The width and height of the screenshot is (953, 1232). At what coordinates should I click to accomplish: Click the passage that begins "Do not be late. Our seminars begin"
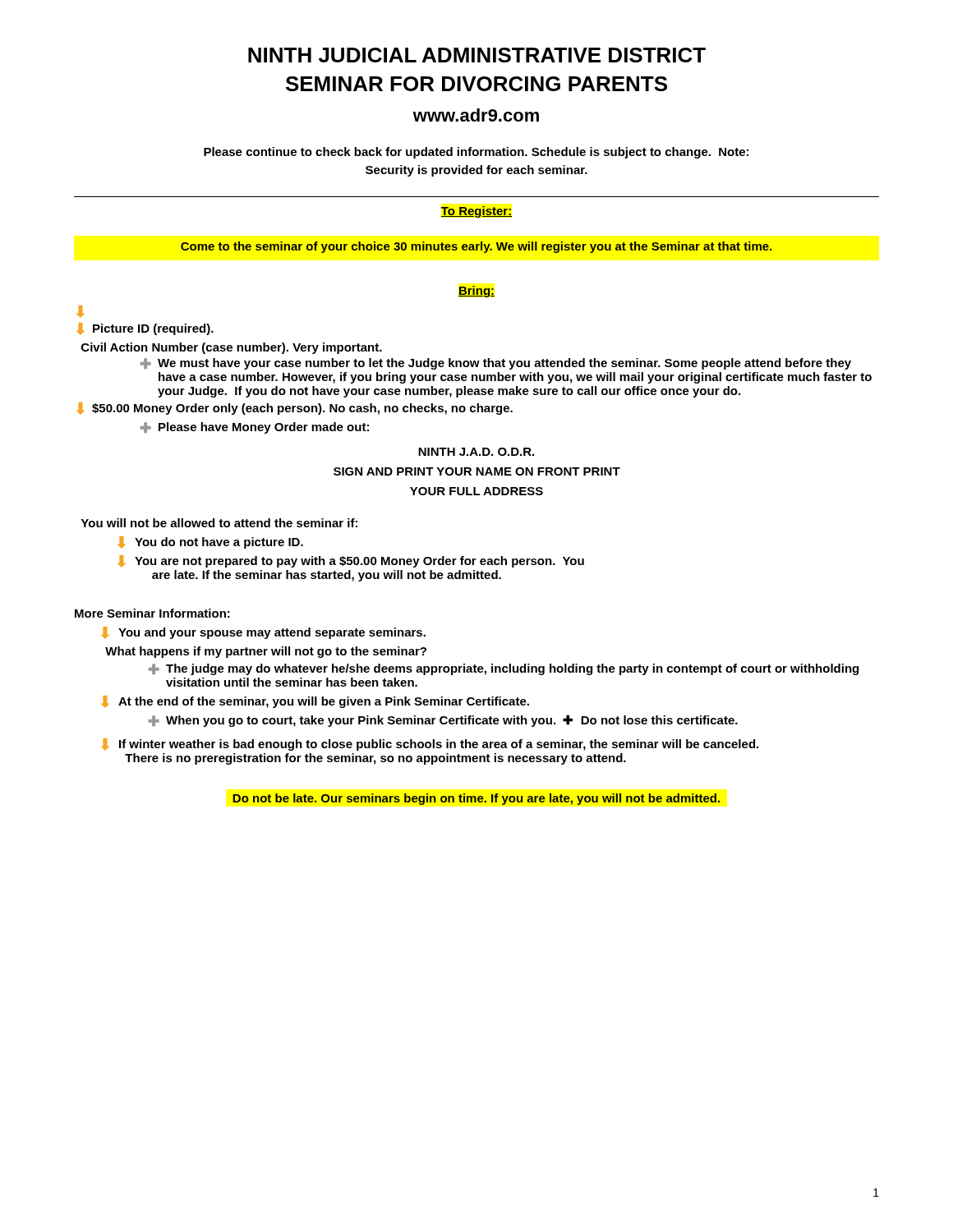pyautogui.click(x=476, y=798)
